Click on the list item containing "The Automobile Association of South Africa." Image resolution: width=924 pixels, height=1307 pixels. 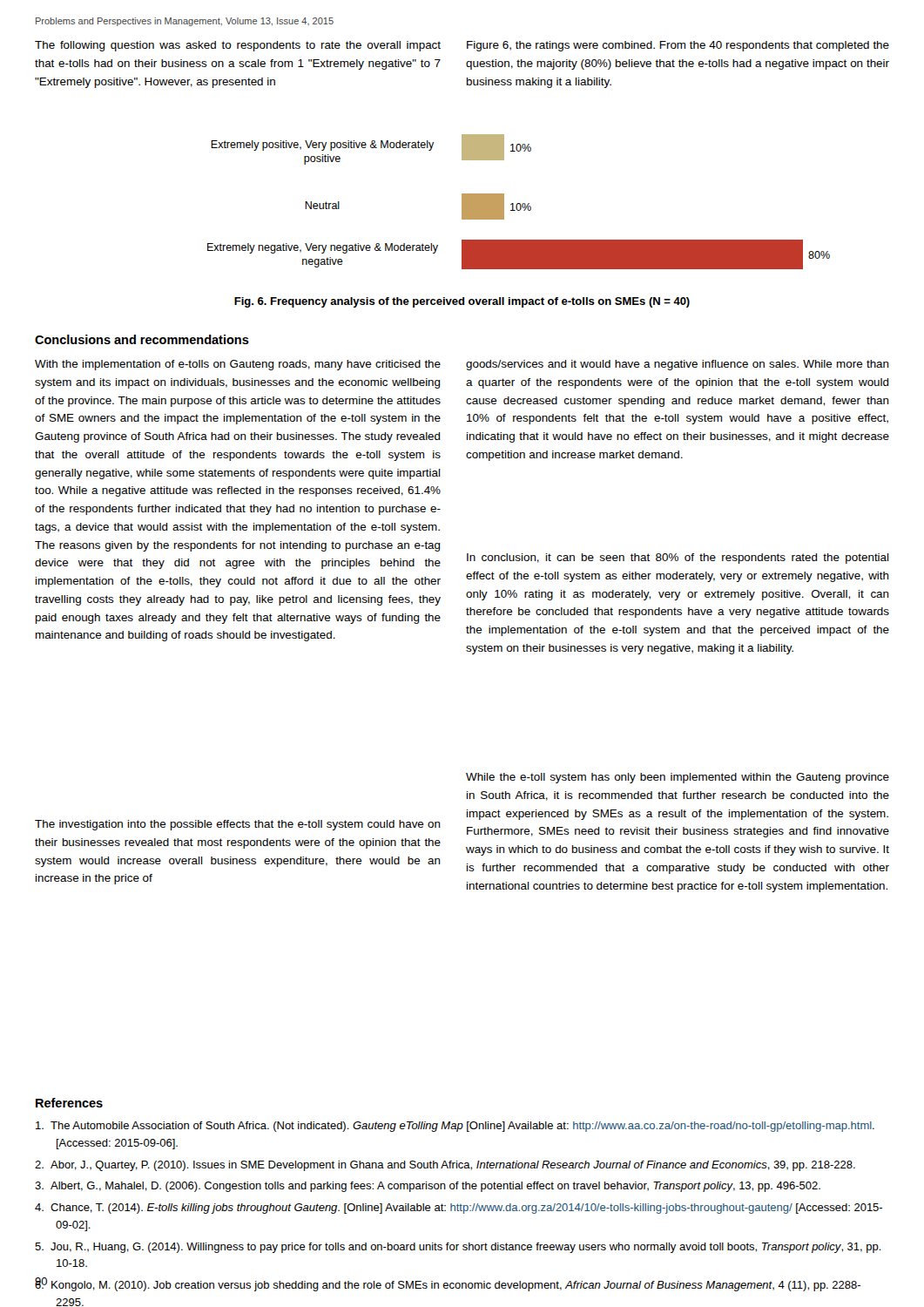coord(455,1134)
